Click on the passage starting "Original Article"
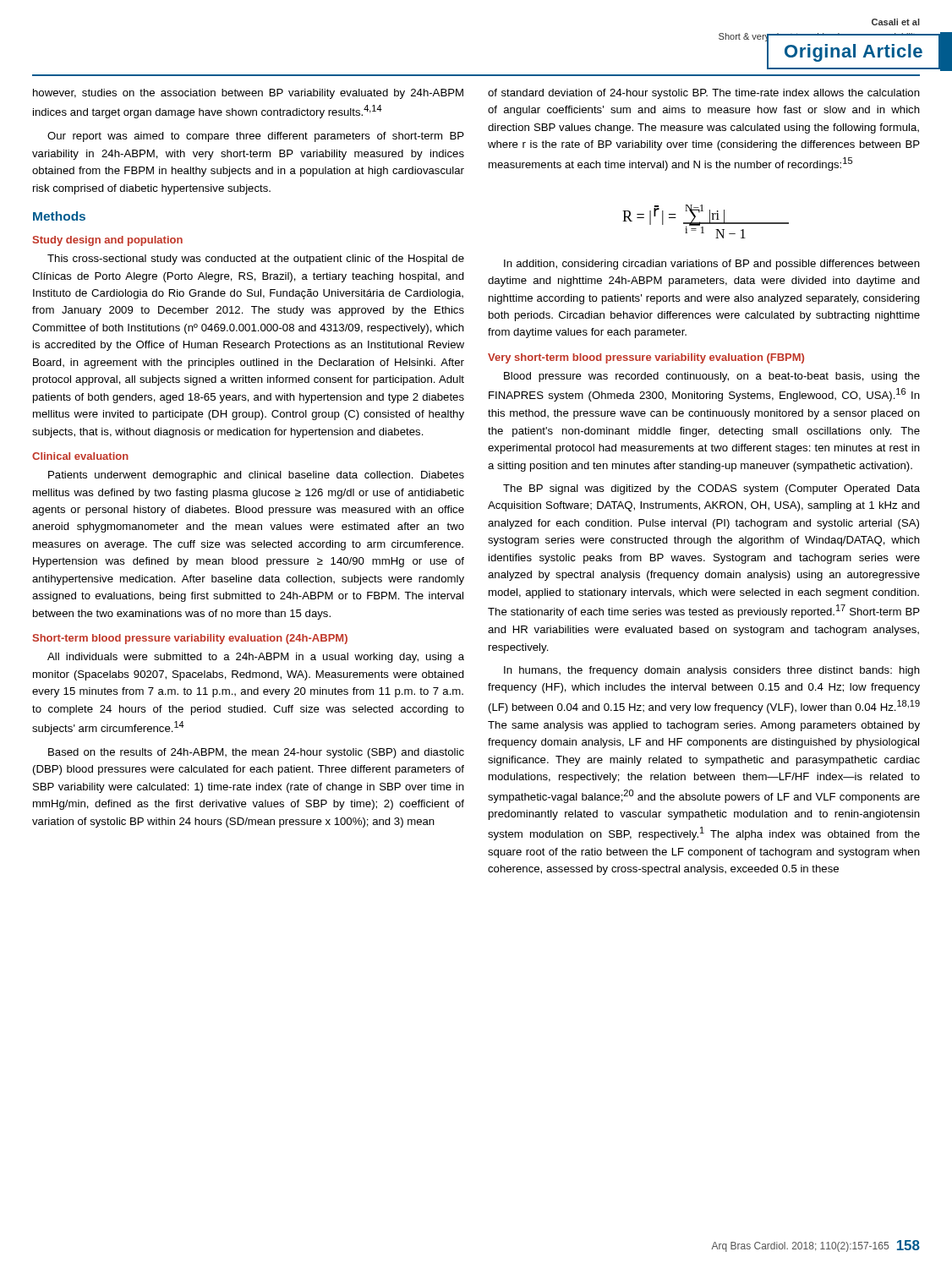Image resolution: width=952 pixels, height=1268 pixels. click(859, 52)
